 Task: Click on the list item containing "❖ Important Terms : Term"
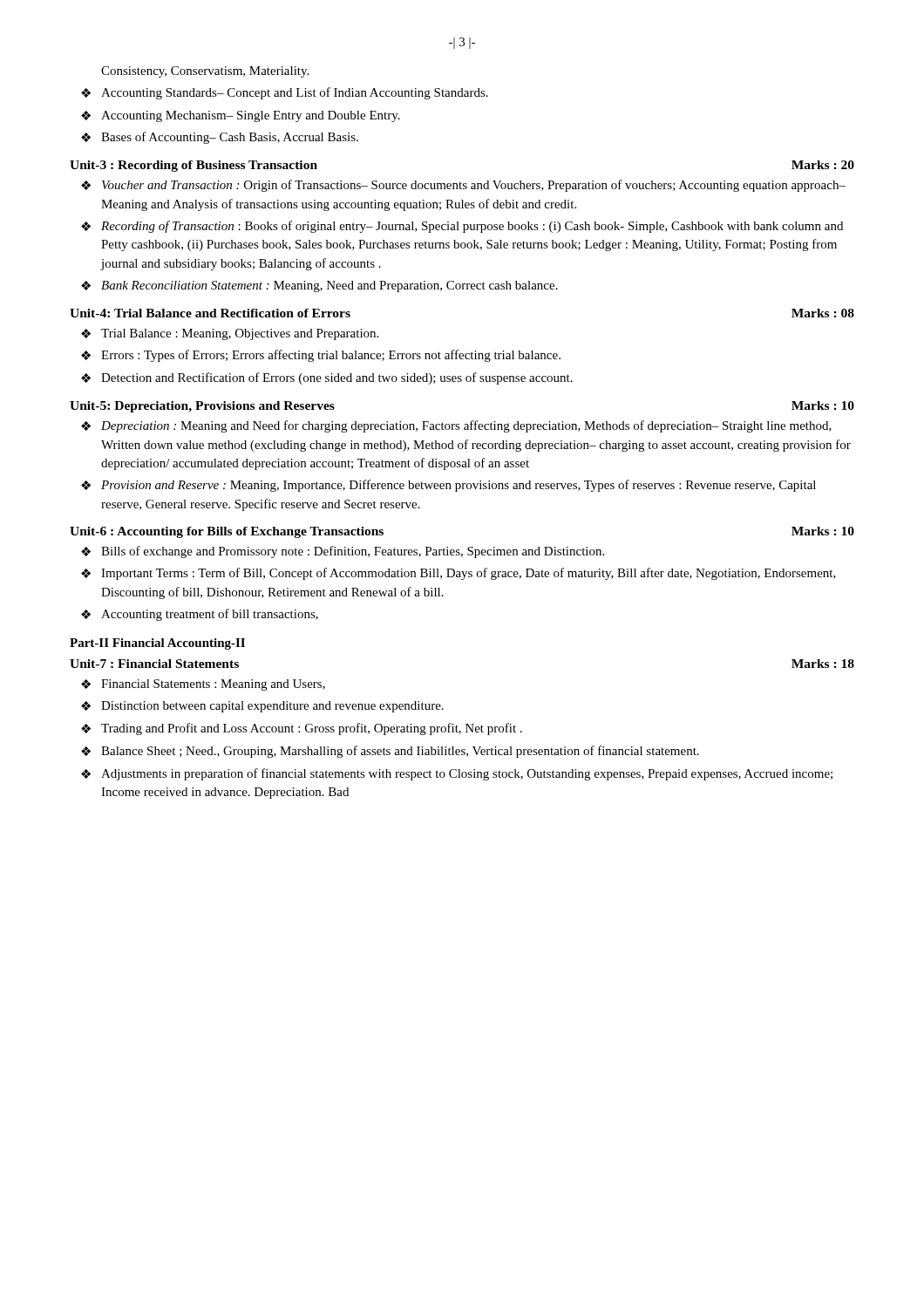tap(462, 583)
